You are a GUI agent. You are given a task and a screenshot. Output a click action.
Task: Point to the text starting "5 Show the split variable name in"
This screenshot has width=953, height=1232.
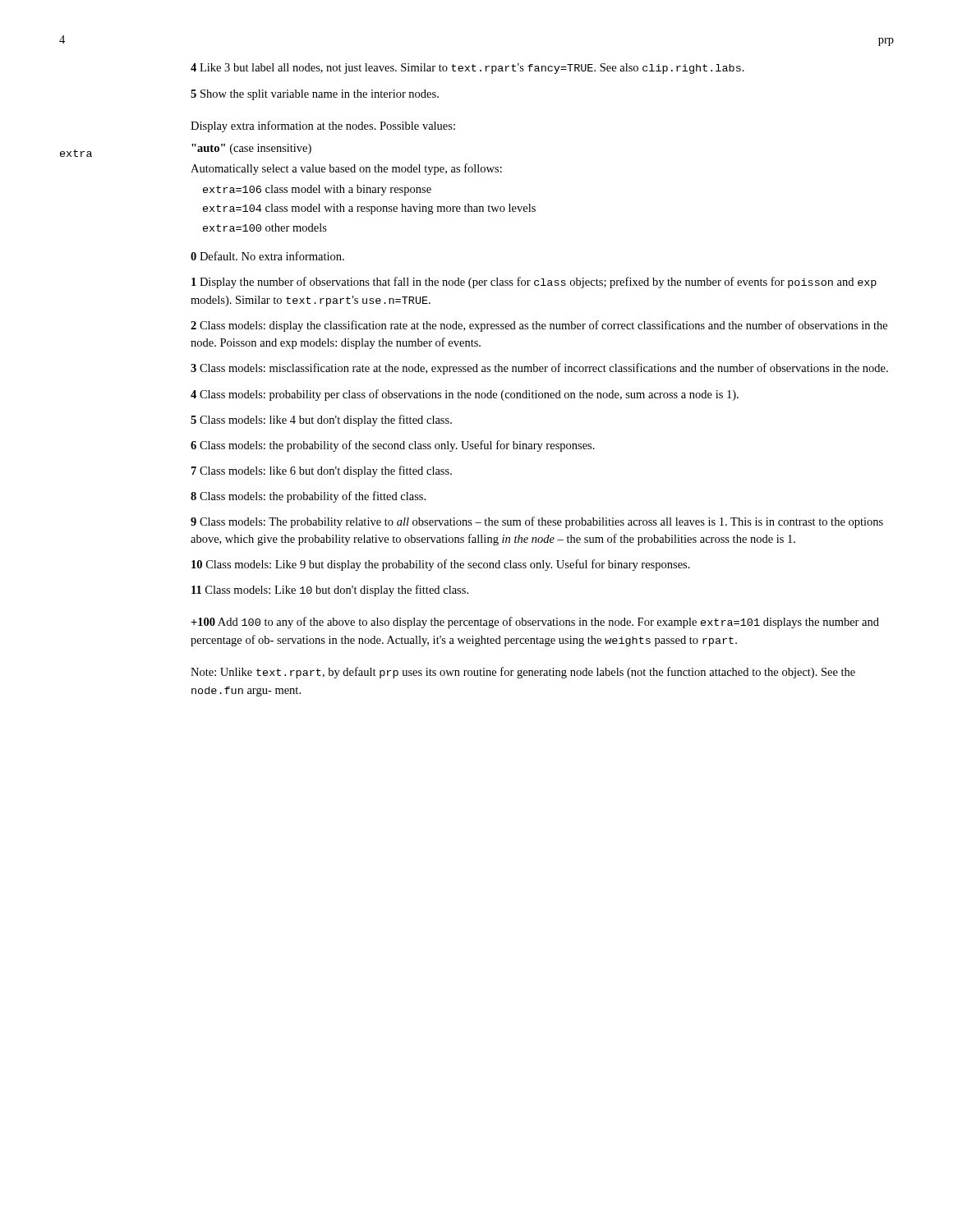click(315, 93)
